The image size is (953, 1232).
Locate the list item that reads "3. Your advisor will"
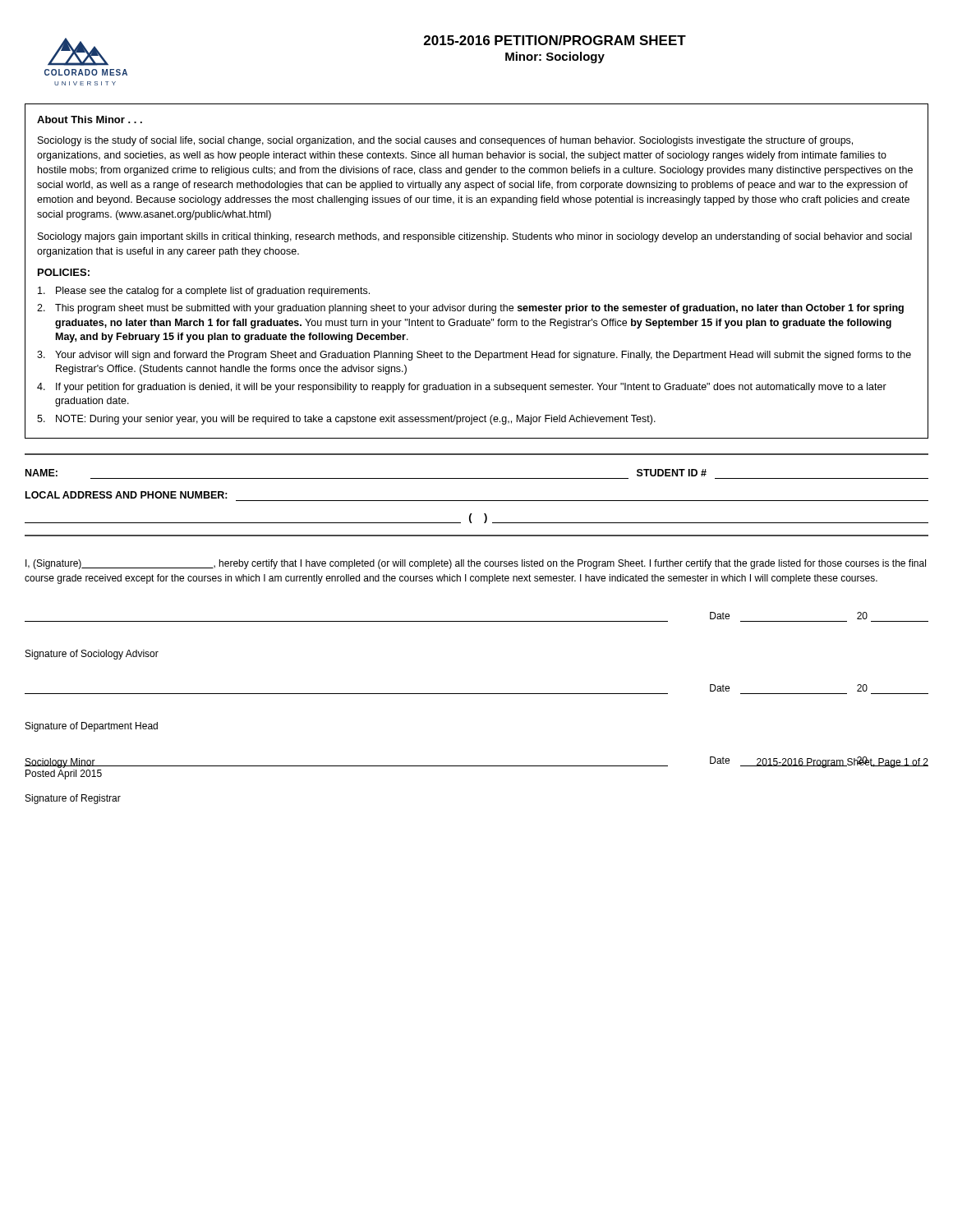(476, 362)
